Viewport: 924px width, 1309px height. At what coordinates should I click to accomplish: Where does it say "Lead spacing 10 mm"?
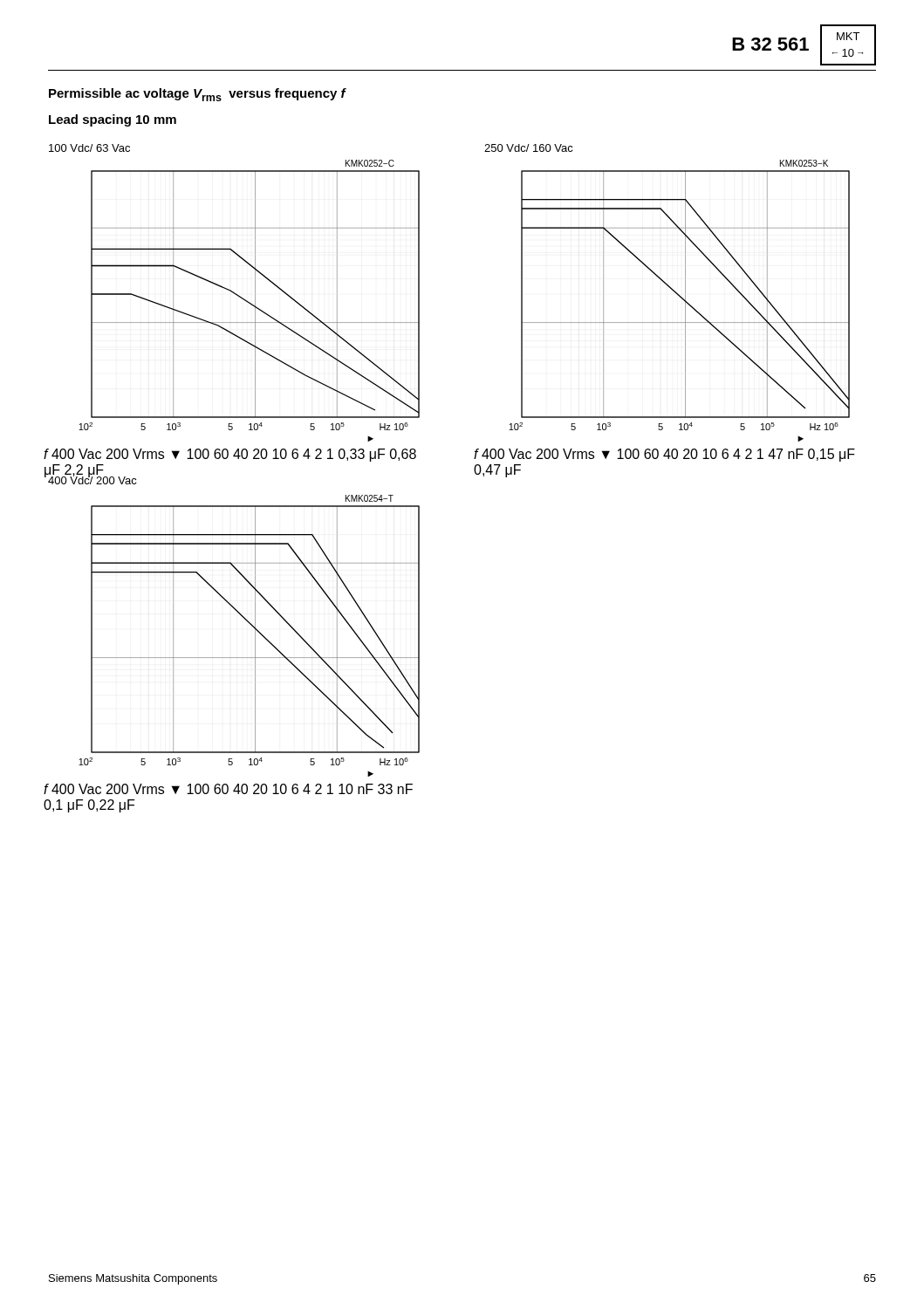pyautogui.click(x=112, y=119)
